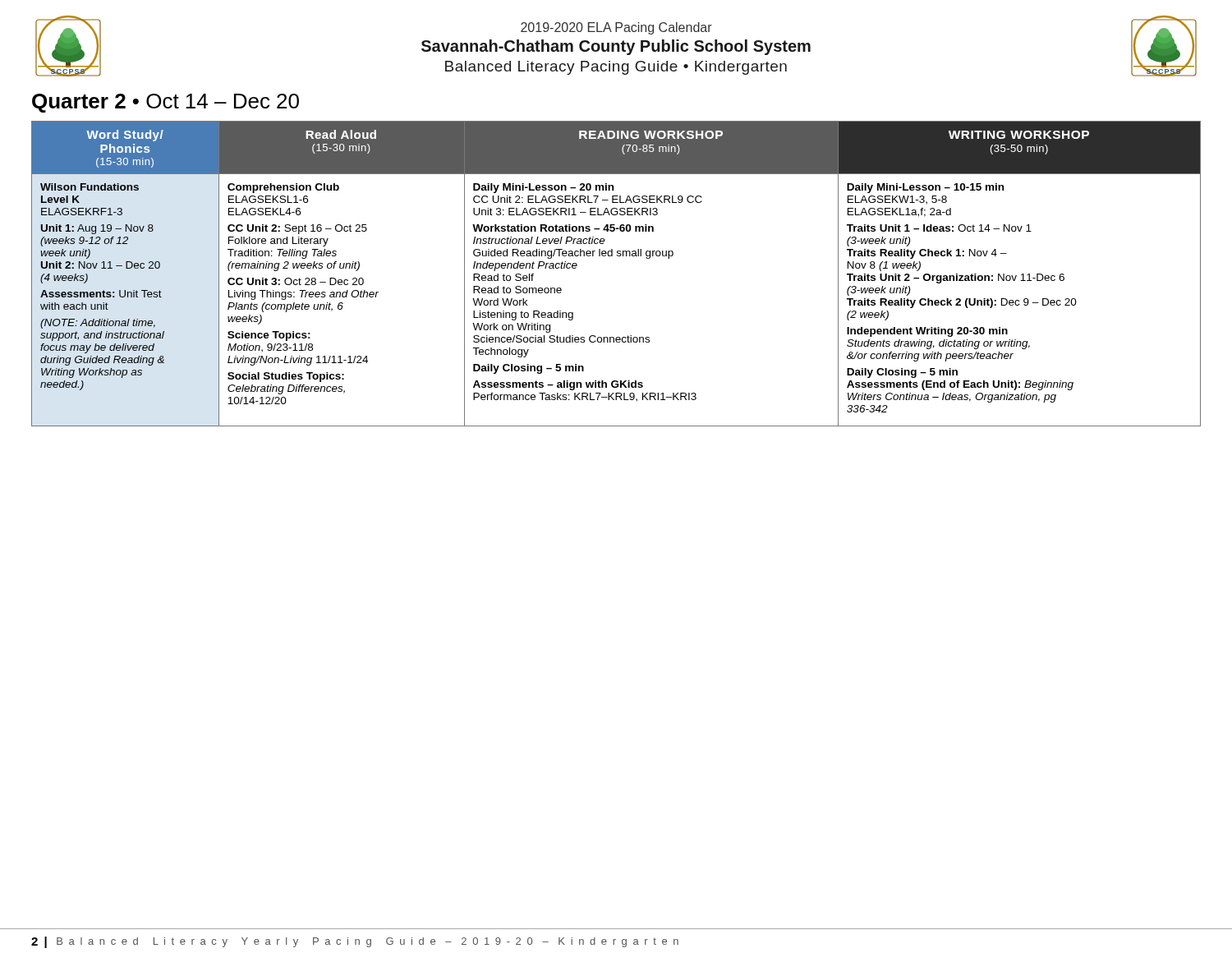Select the table that reads "Daily Mini-Lesson –"
This screenshot has height=953, width=1232.
[616, 274]
